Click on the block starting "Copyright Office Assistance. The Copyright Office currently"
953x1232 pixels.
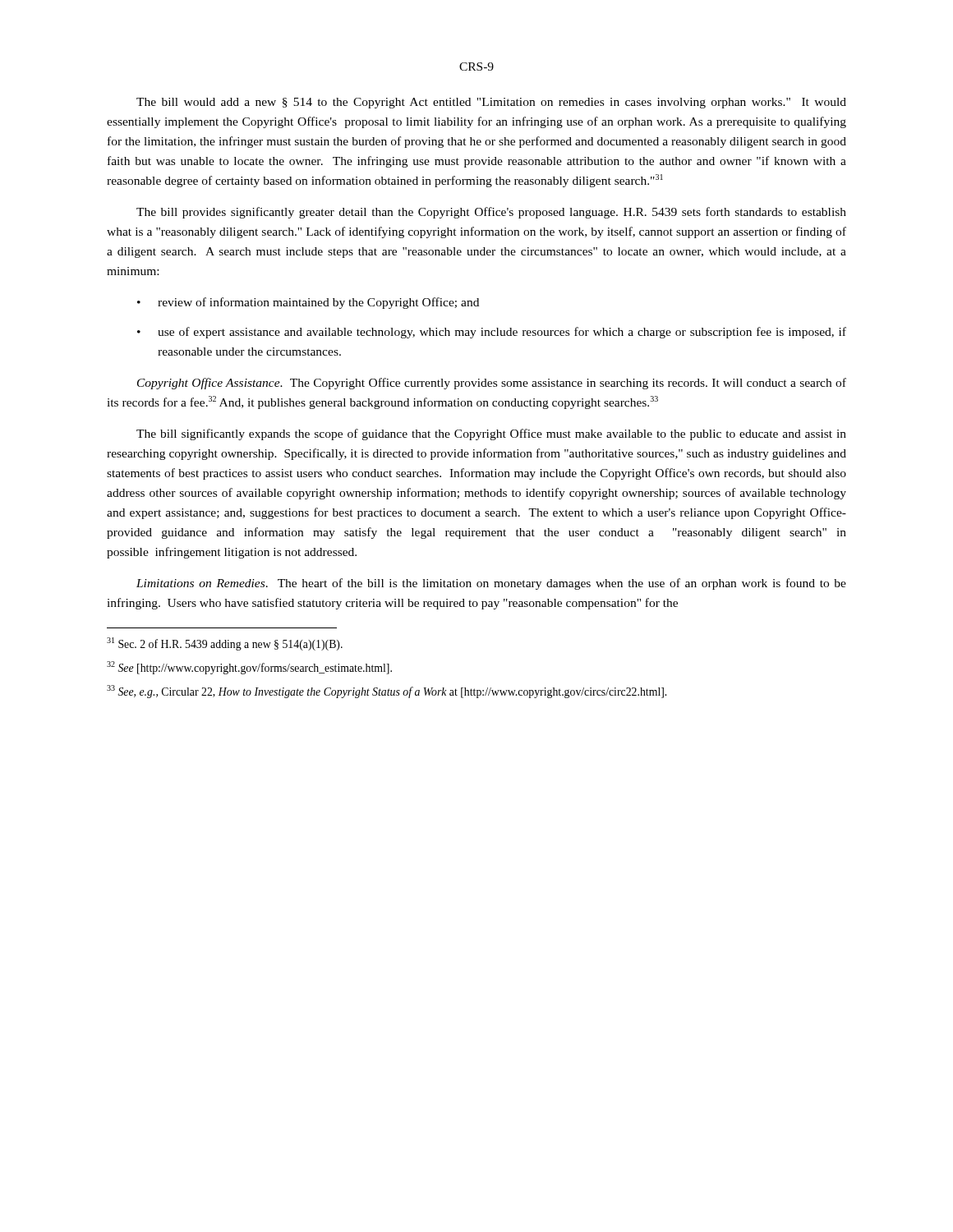tap(476, 392)
